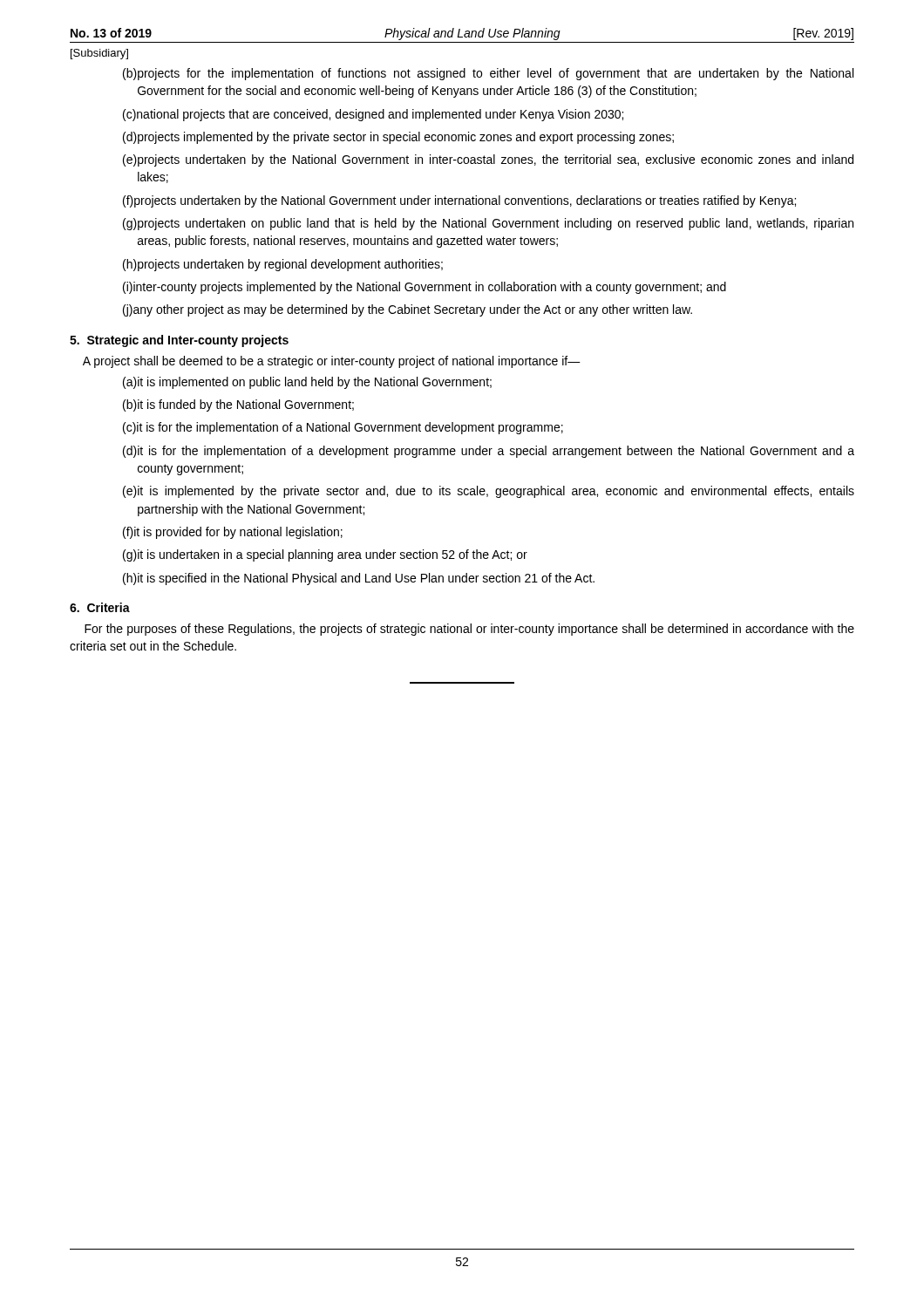Screen dimensions: 1308x924
Task: Point to the passage starting "(j) any other"
Action: click(x=462, y=310)
